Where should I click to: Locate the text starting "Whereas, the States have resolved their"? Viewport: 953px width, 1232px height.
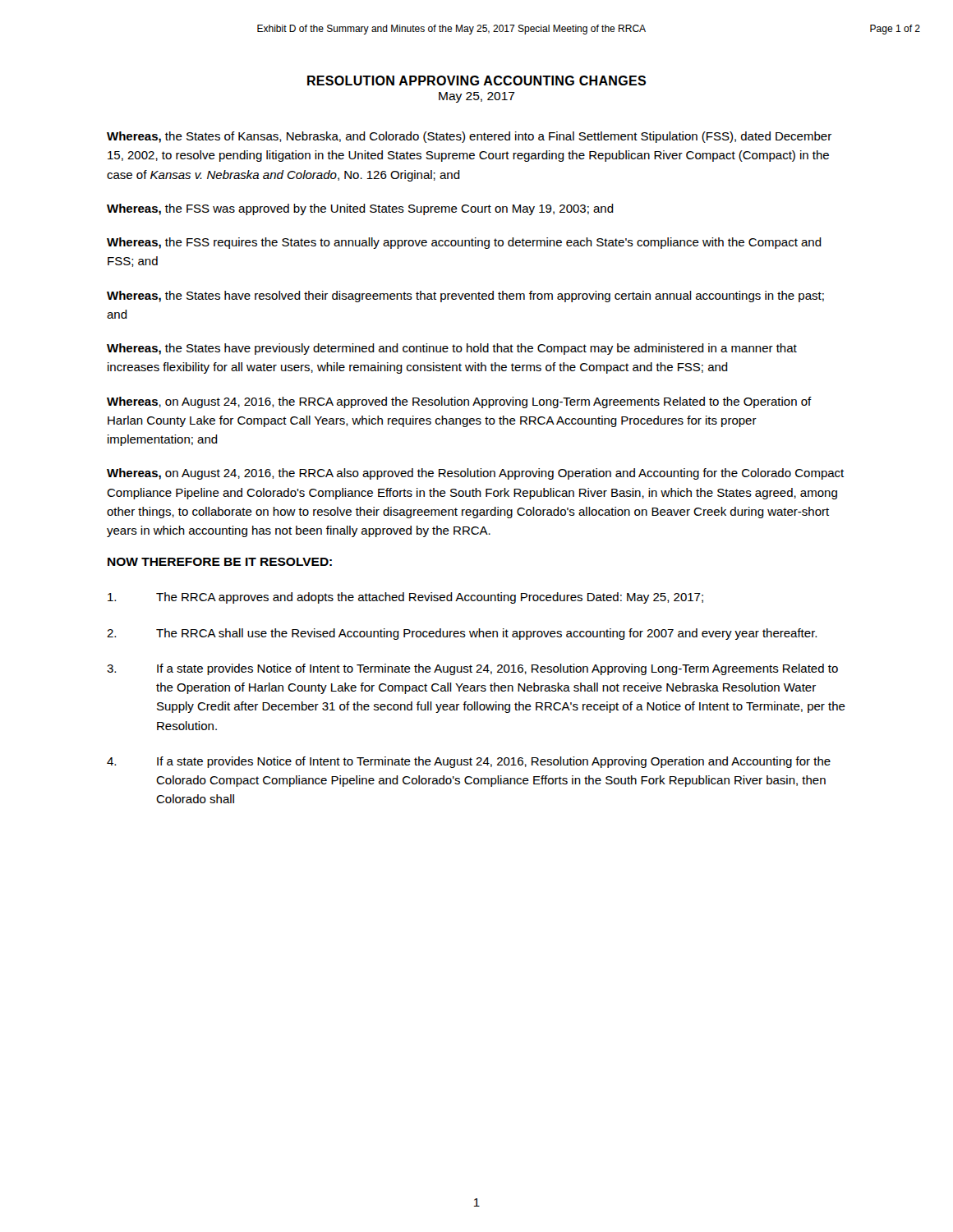(466, 304)
